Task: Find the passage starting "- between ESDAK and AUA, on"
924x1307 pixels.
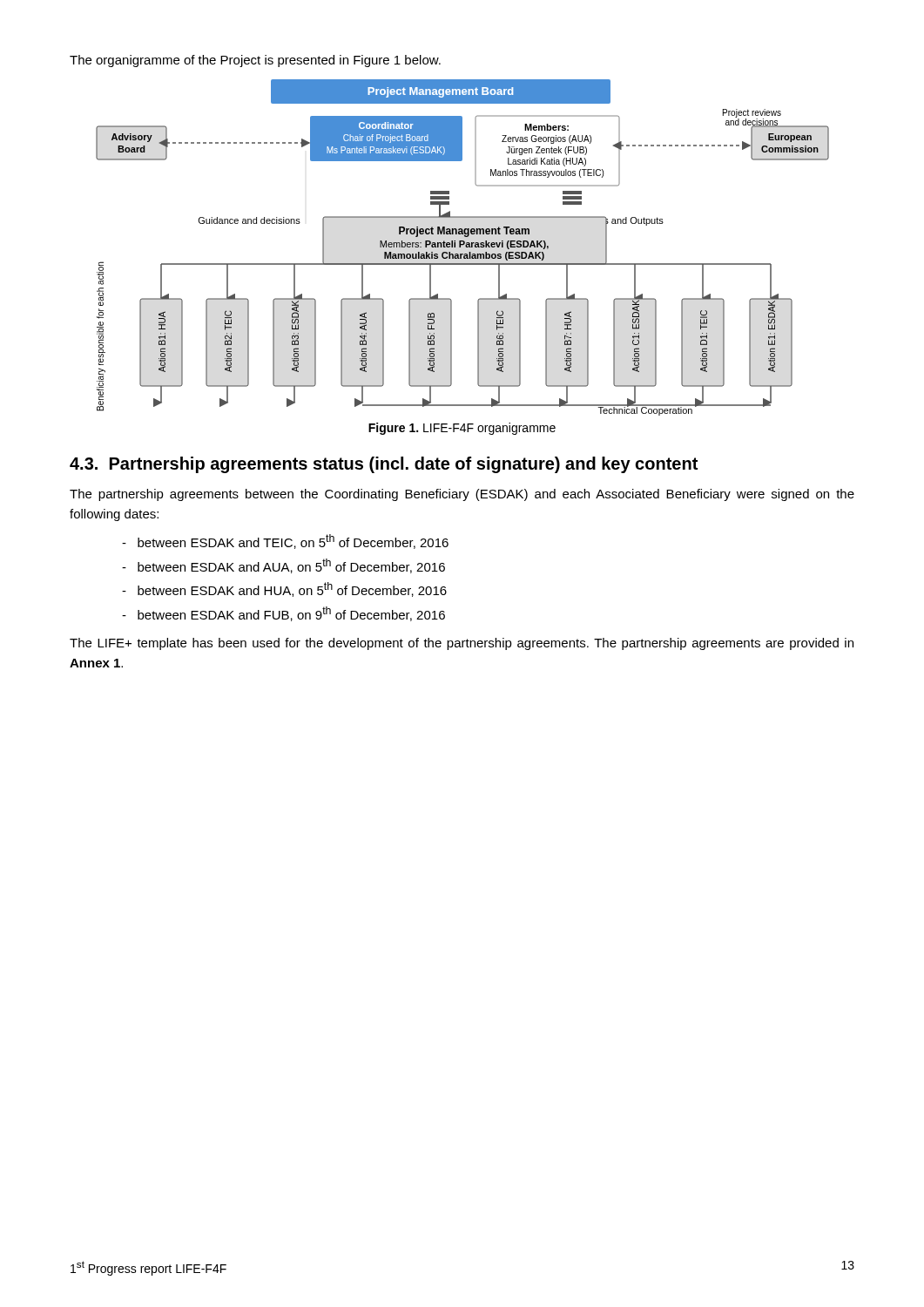Action: (284, 565)
